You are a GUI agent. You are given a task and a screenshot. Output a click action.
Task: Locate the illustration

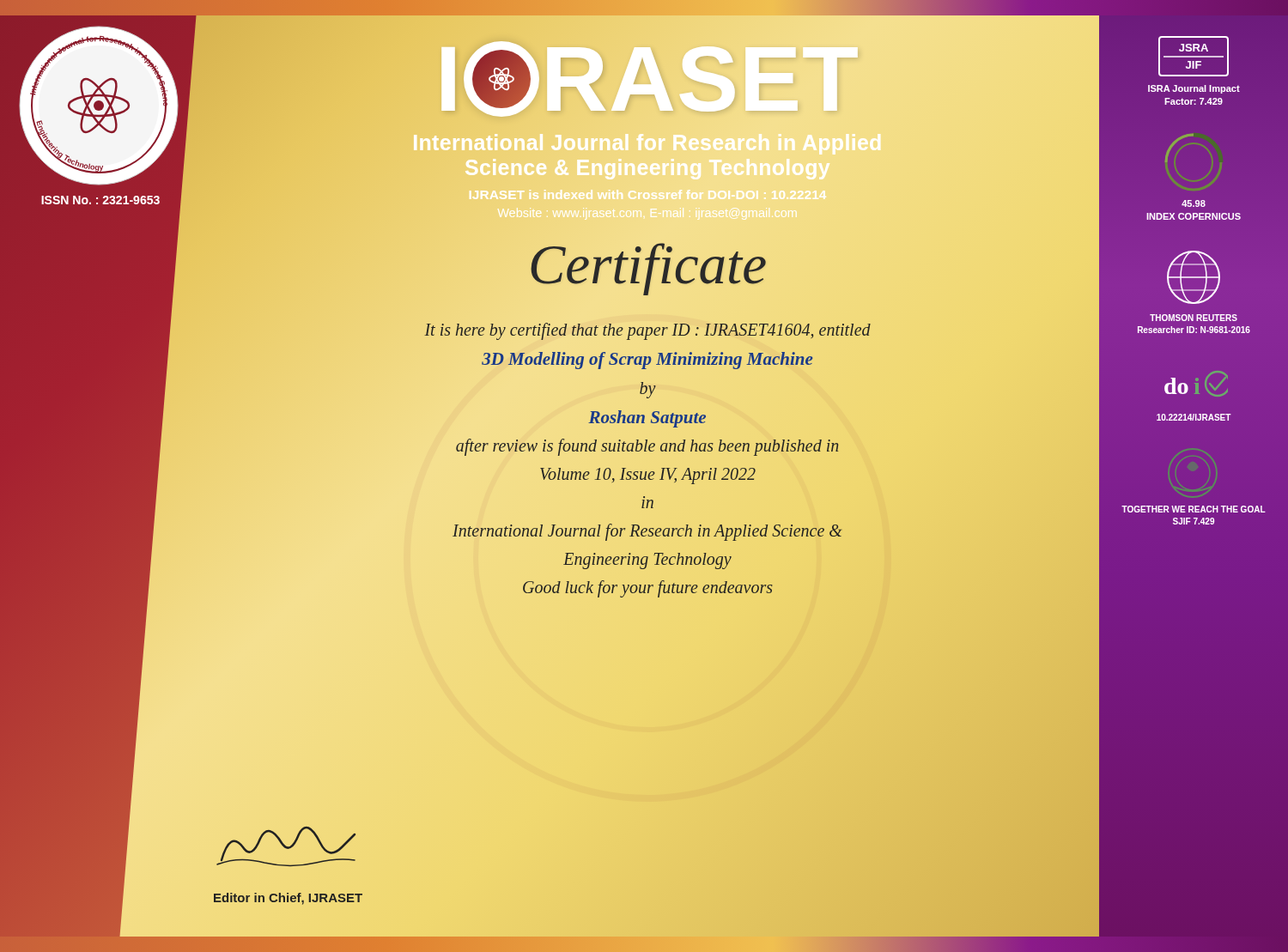pos(290,845)
